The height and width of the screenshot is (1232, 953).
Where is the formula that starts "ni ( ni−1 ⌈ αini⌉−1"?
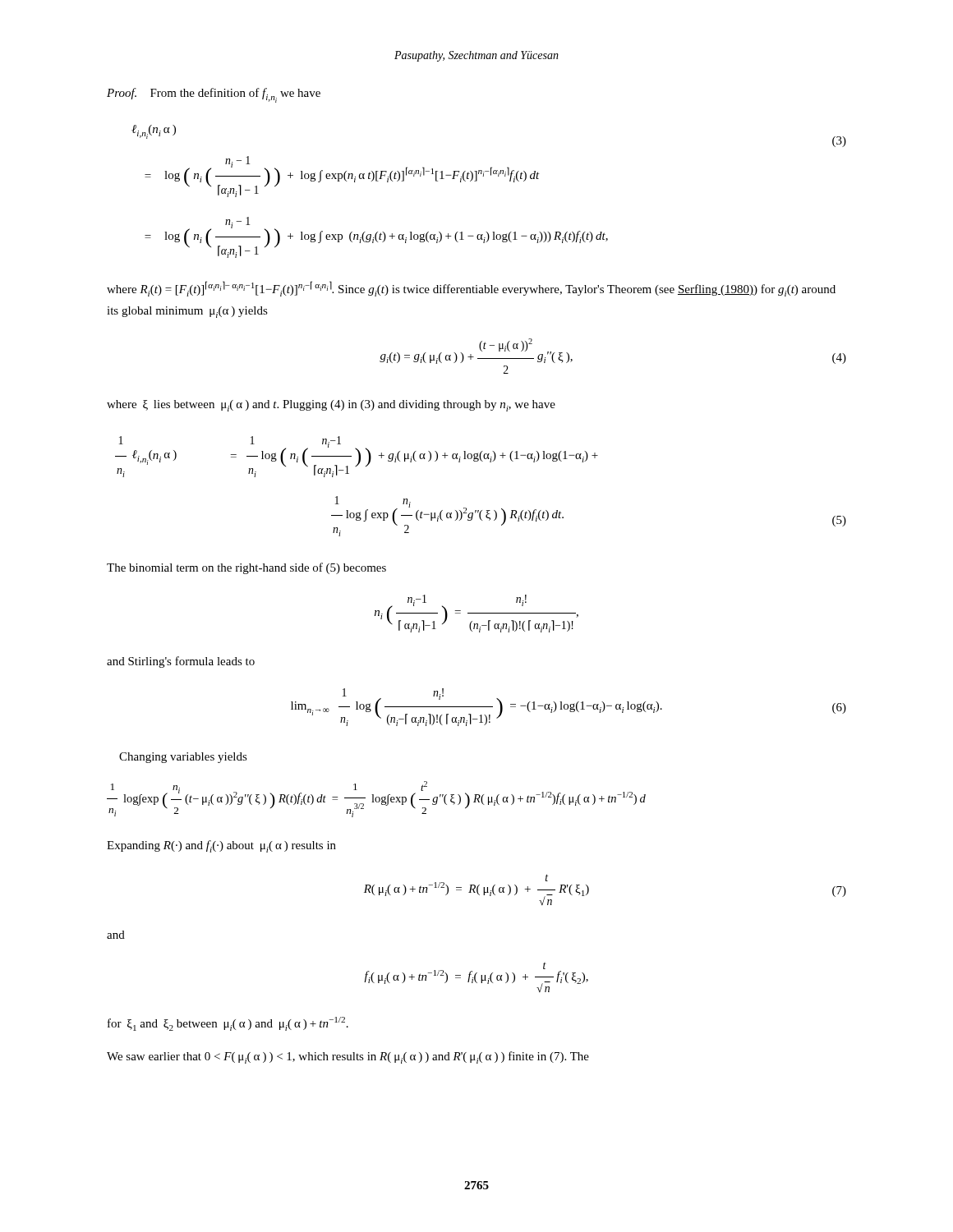point(476,613)
